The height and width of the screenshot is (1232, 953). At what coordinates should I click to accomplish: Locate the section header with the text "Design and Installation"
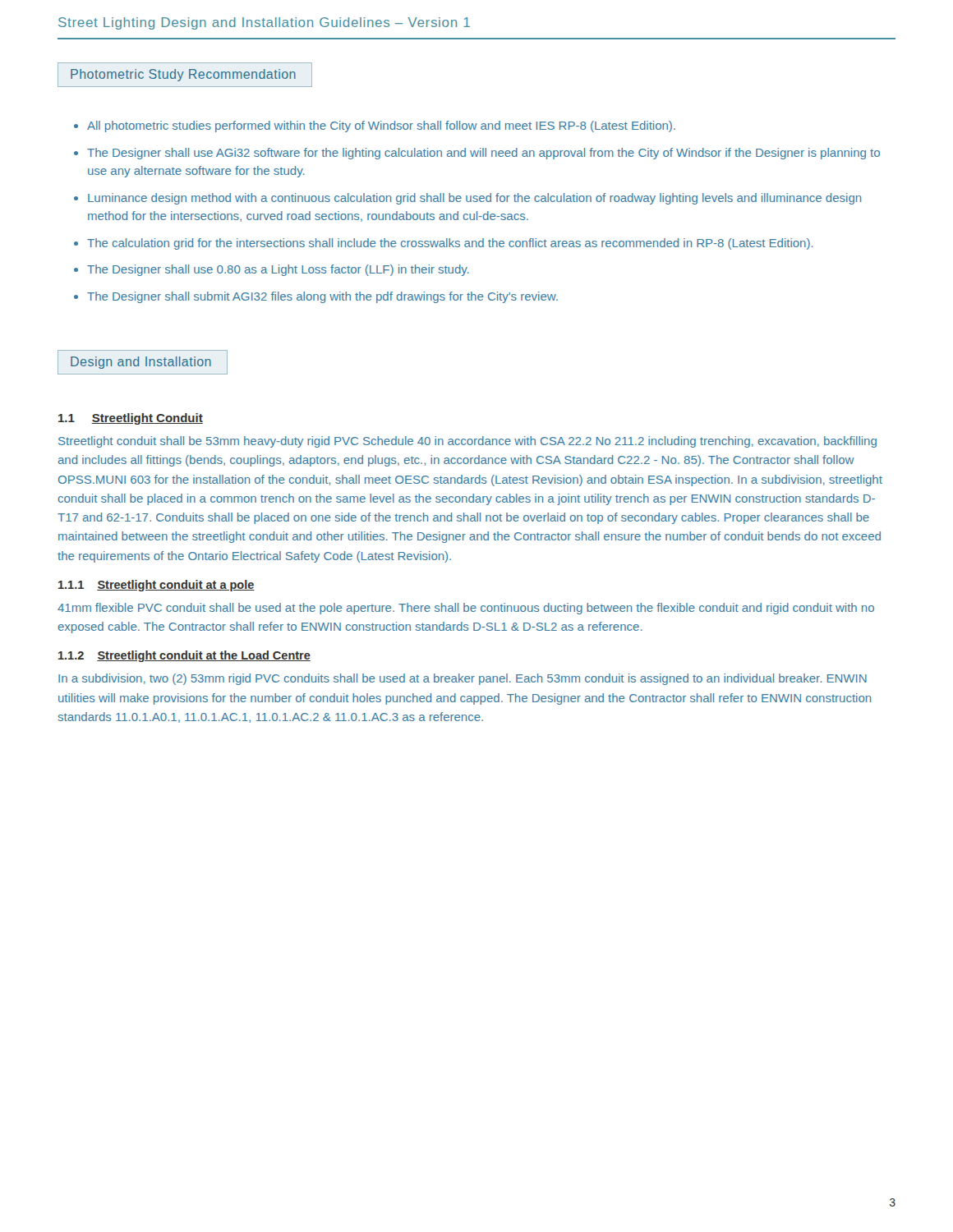142,362
